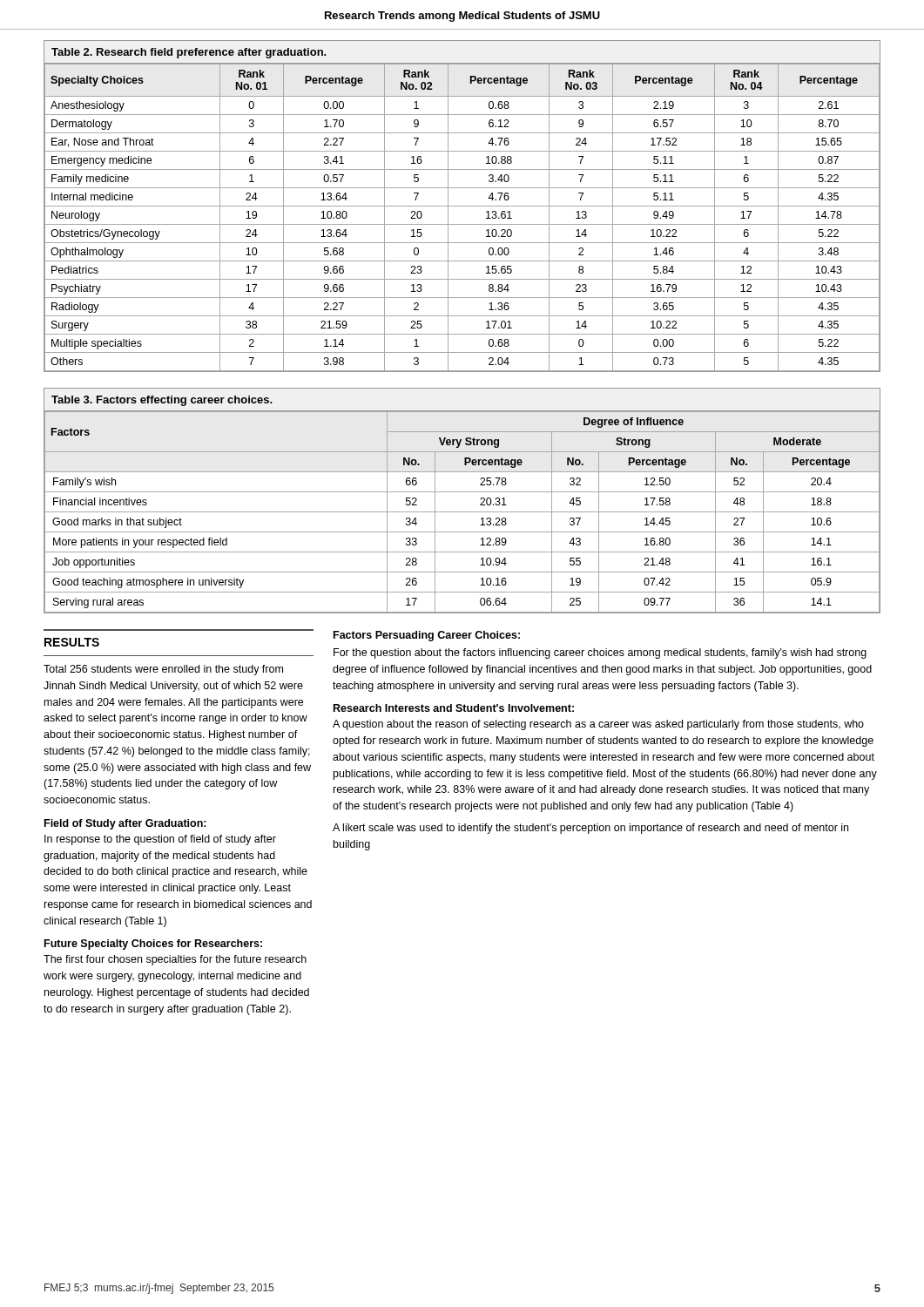The height and width of the screenshot is (1307, 924).
Task: Select the passage starting "The first four chosen specialties for the future"
Action: pyautogui.click(x=177, y=984)
